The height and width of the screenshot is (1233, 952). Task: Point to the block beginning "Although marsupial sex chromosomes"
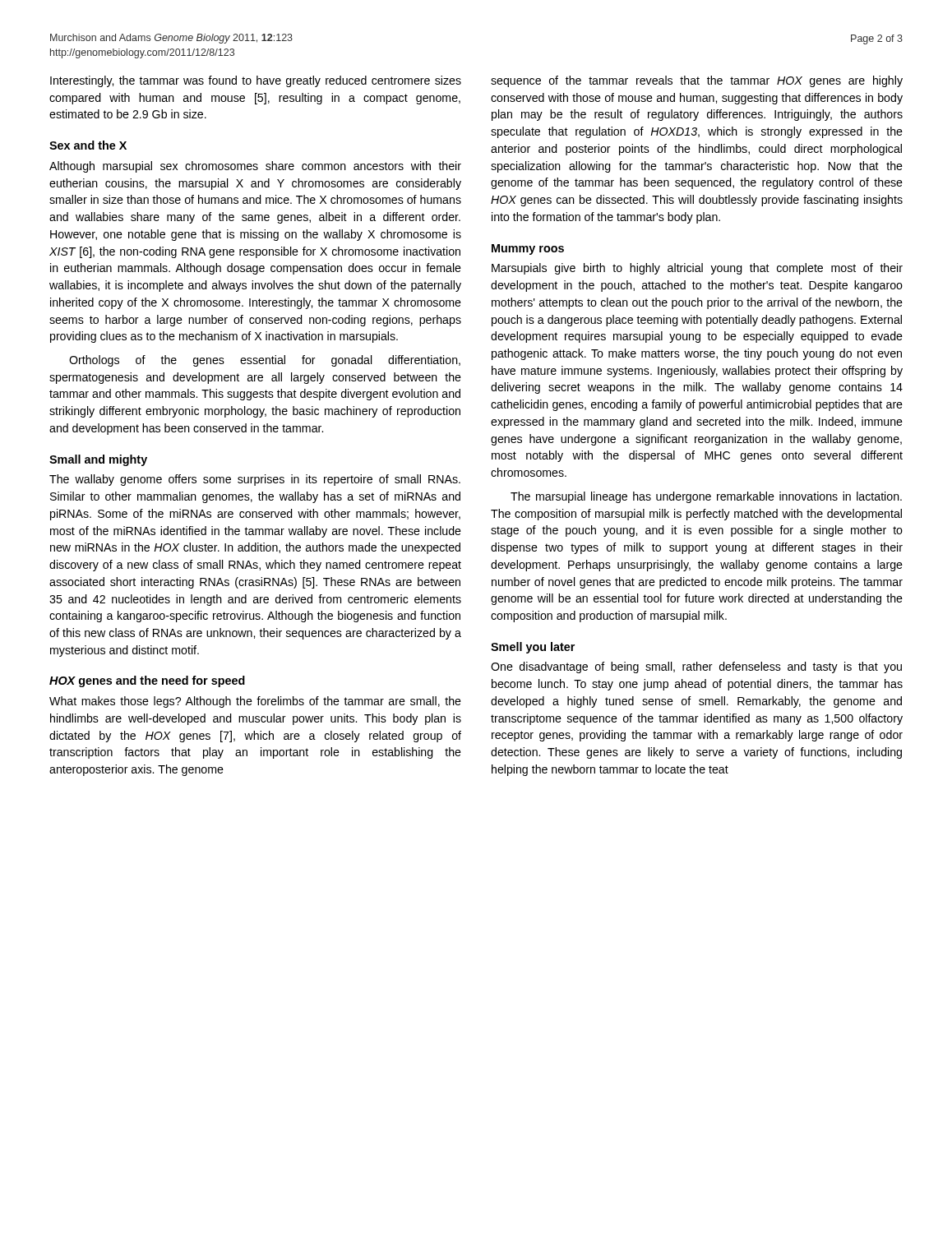[255, 297]
